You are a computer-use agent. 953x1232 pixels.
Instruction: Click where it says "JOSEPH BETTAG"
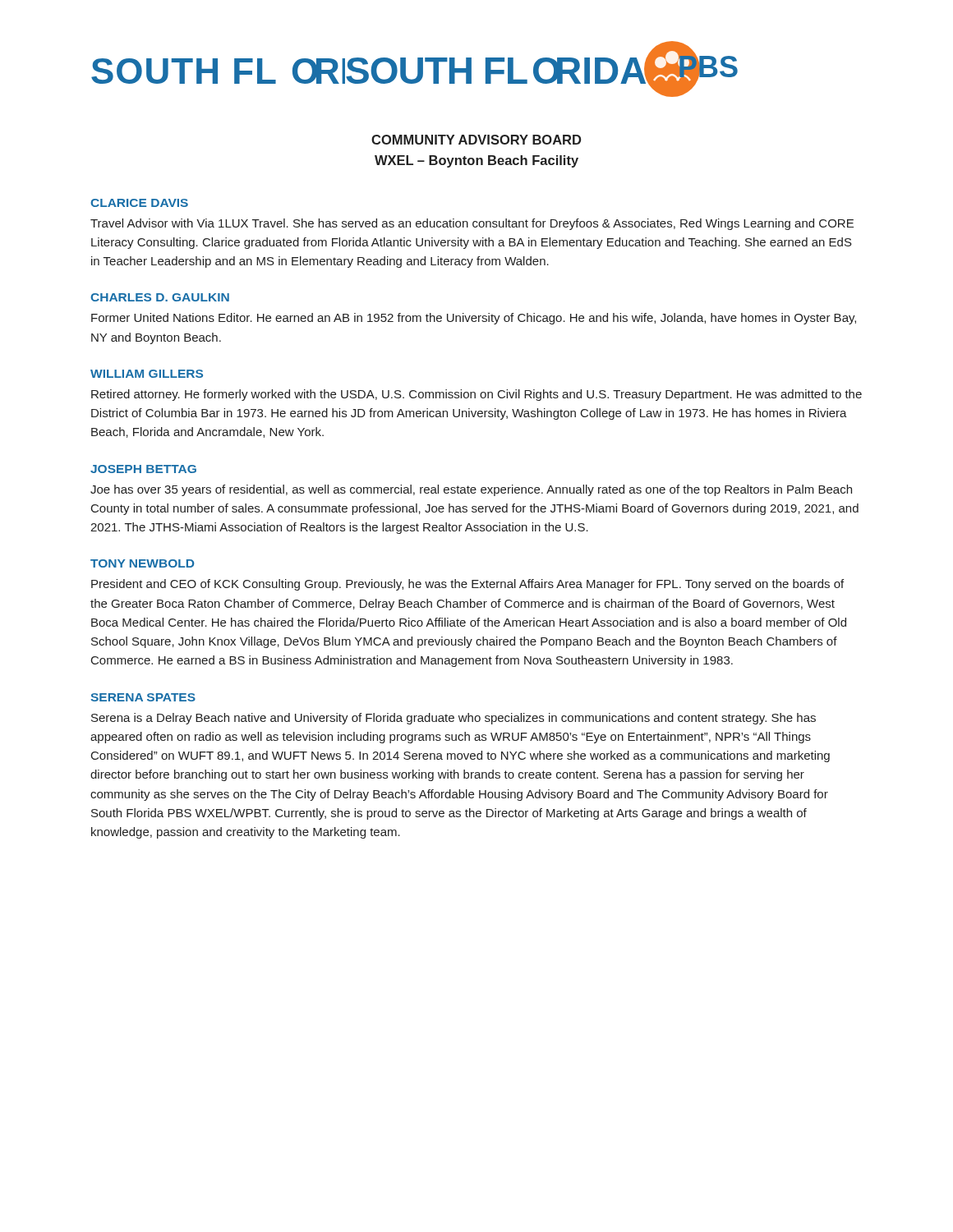pyautogui.click(x=144, y=468)
